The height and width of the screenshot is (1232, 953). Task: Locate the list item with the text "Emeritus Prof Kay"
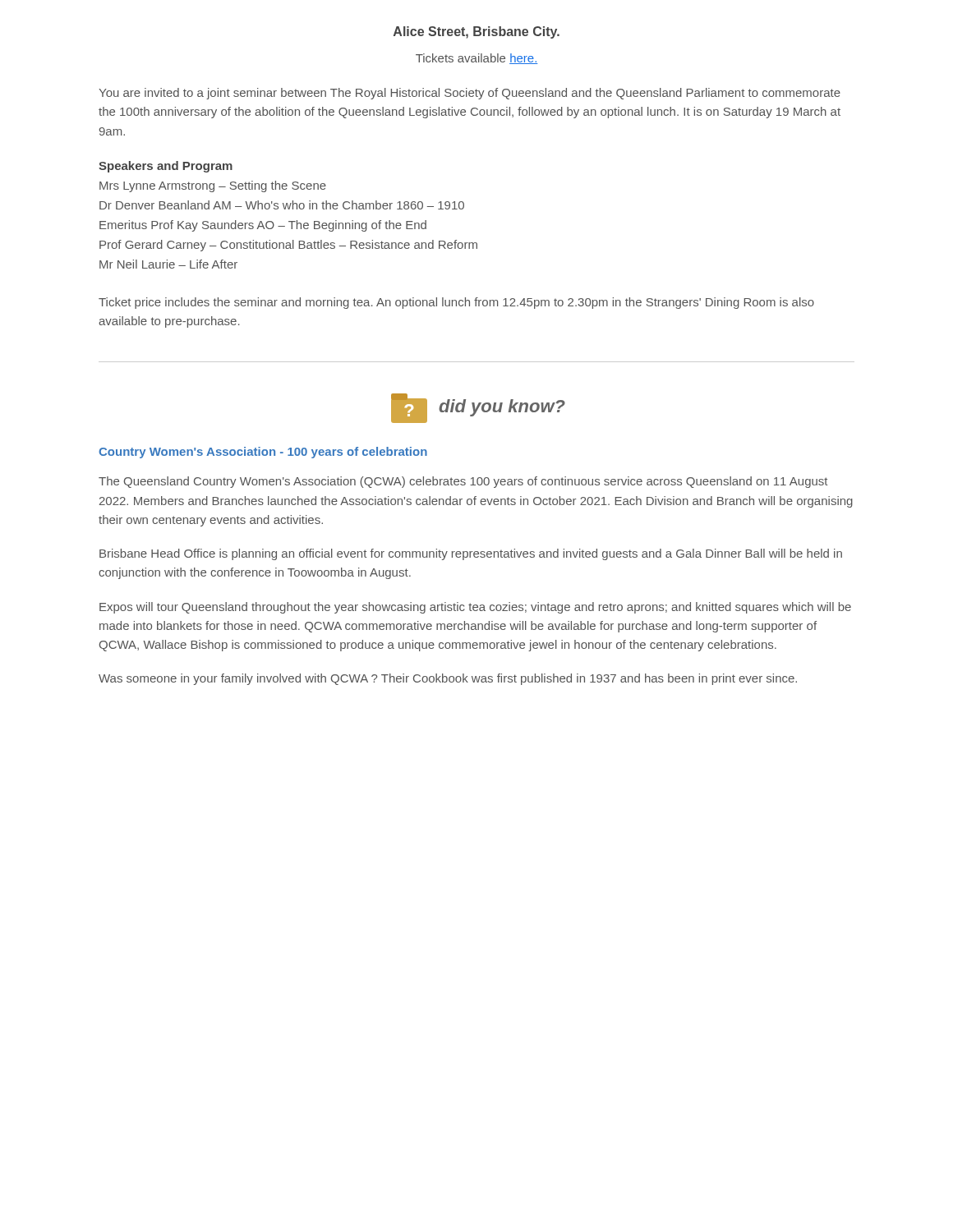tap(263, 224)
